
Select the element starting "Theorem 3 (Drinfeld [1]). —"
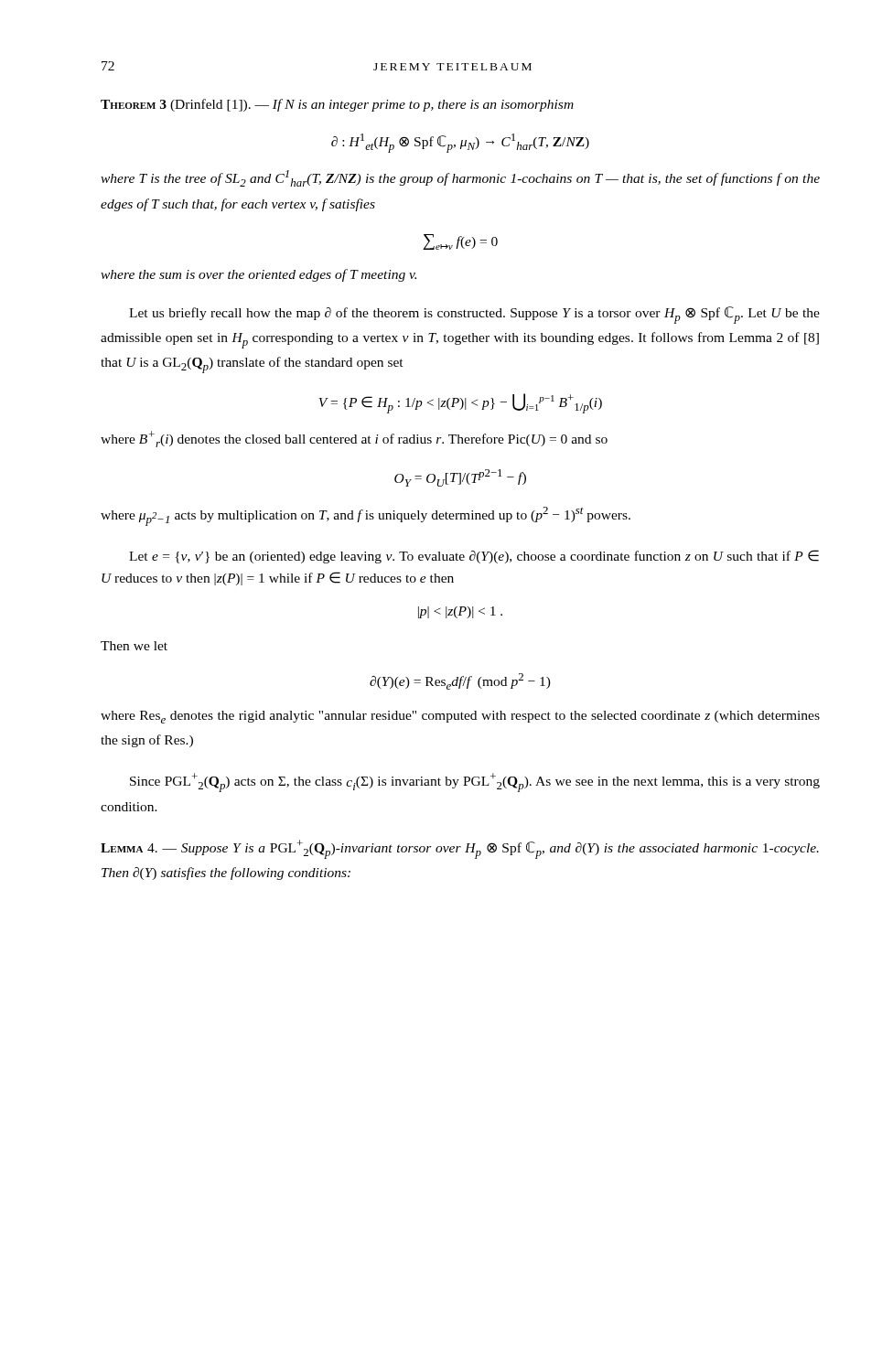pos(337,104)
